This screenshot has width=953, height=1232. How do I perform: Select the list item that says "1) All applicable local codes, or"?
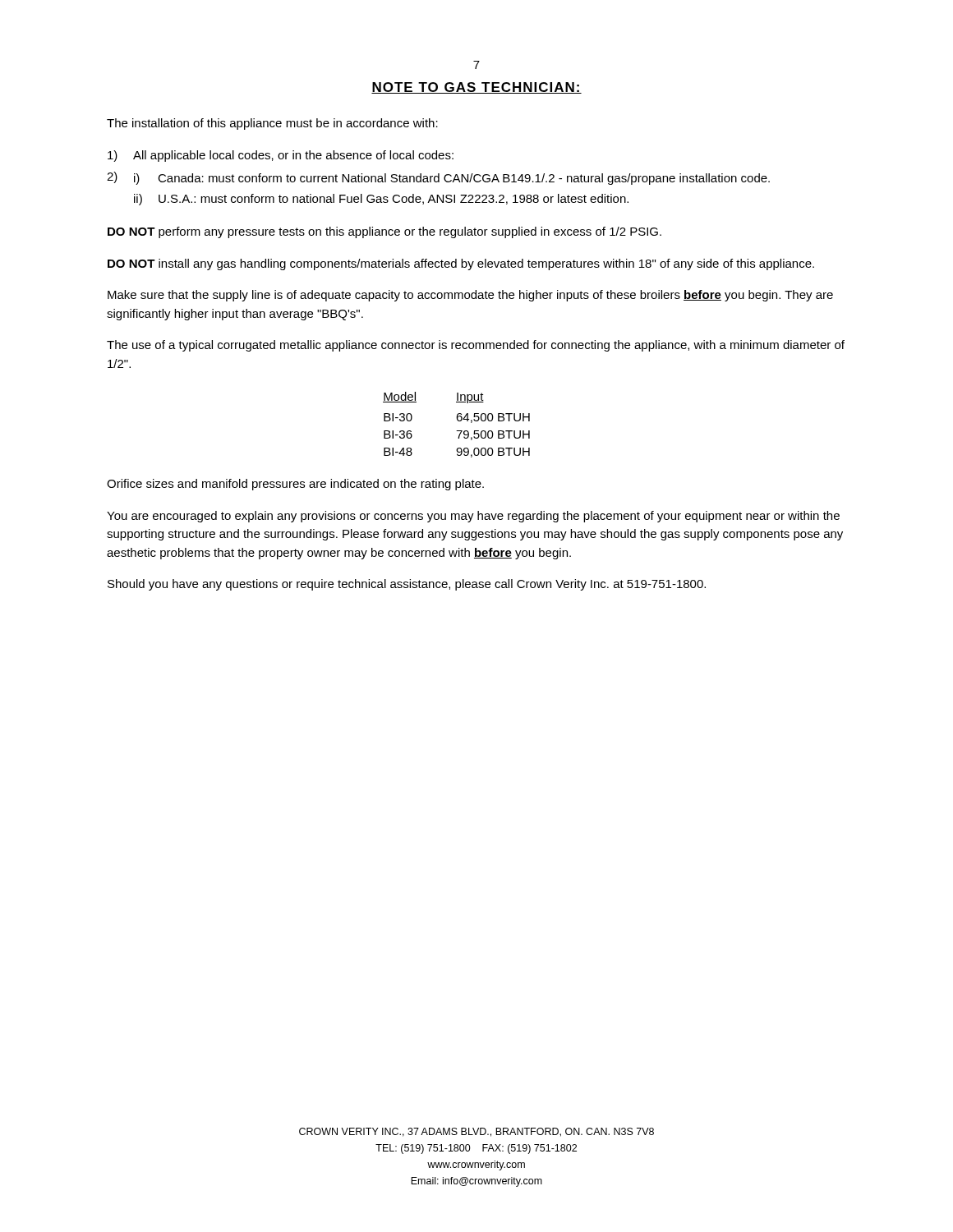pyautogui.click(x=281, y=155)
